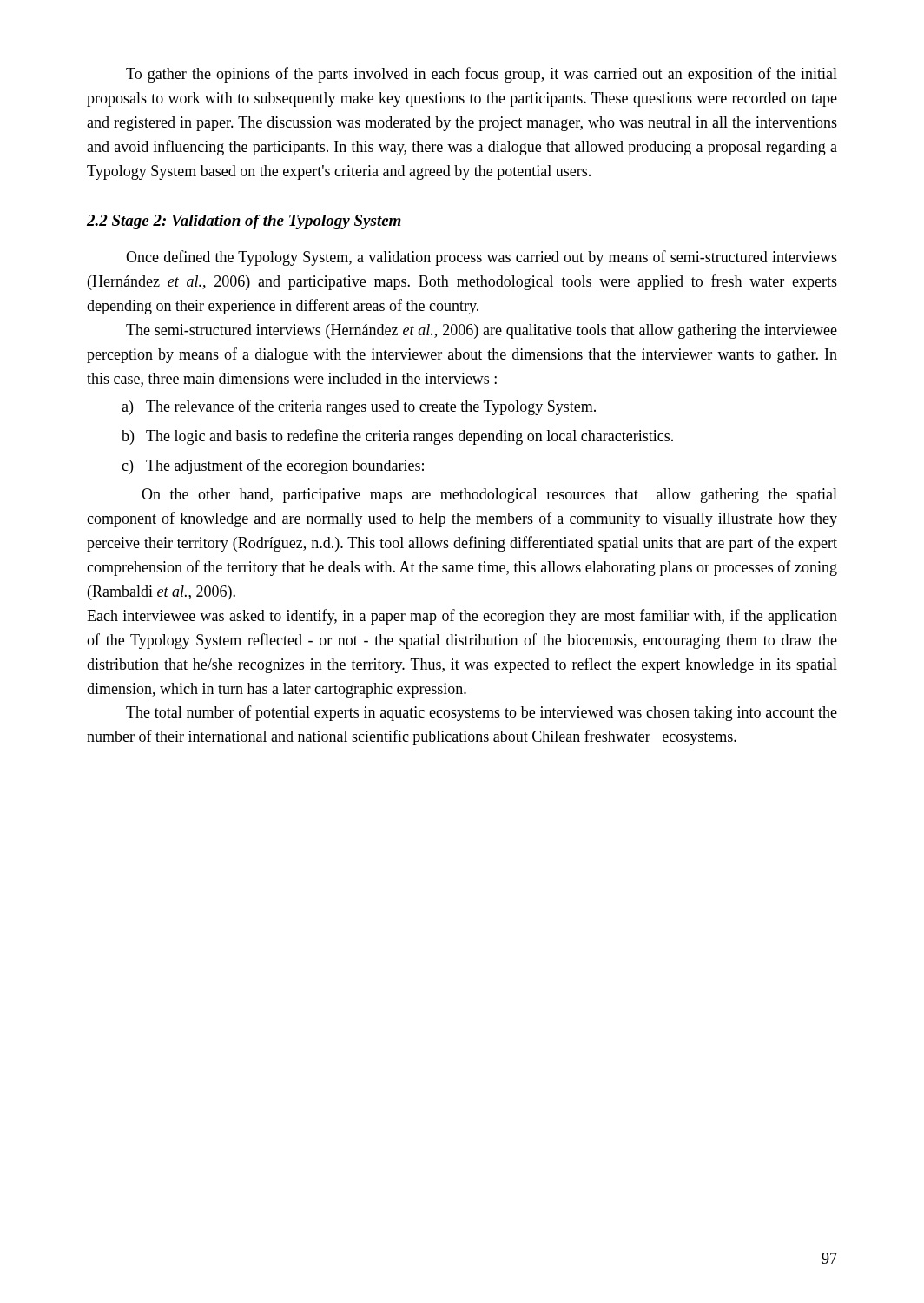Point to the section header beginning "2.2 Stage 2:"
Screen dimensions: 1303x924
click(244, 221)
